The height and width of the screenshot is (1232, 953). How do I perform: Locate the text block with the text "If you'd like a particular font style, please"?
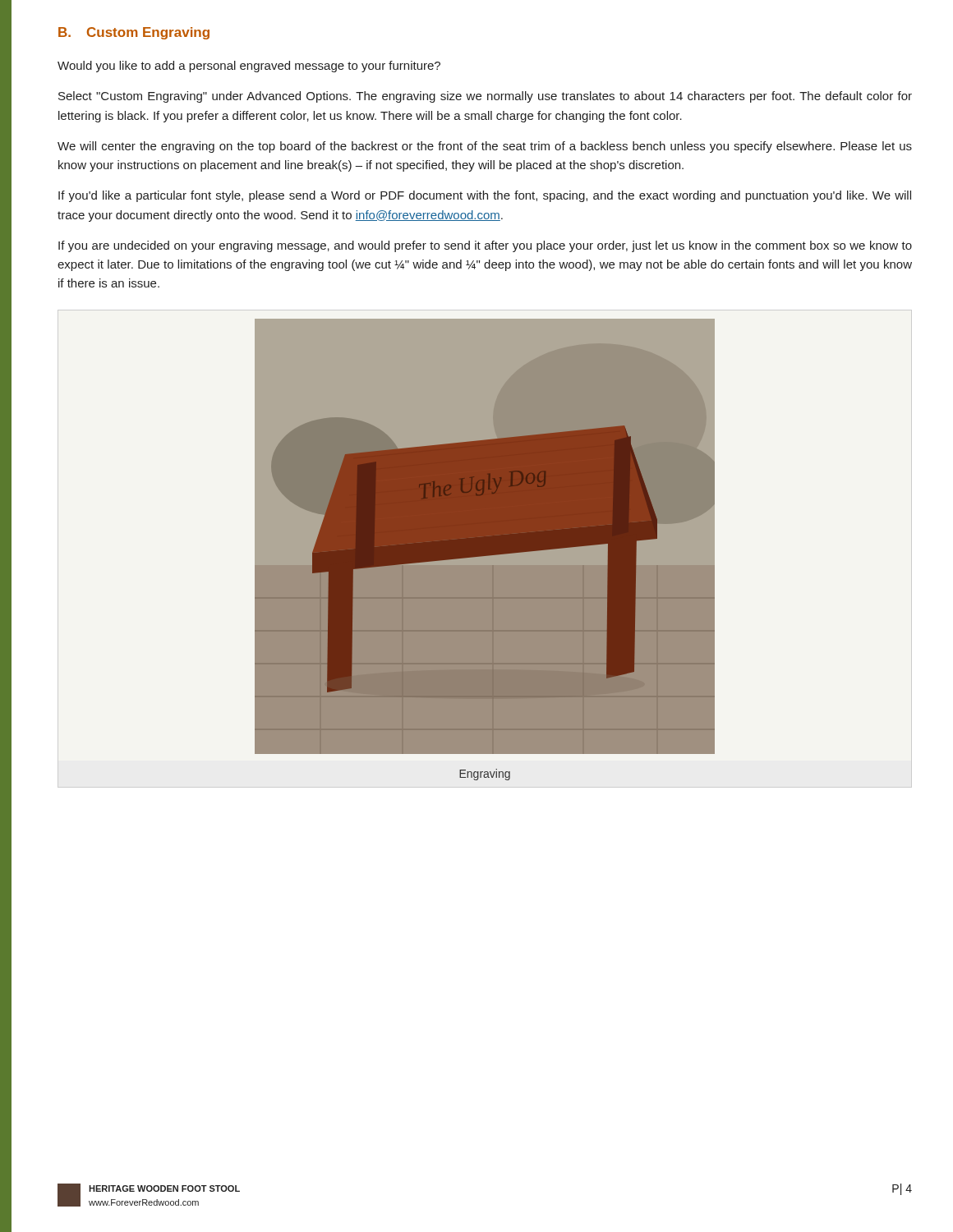(485, 205)
